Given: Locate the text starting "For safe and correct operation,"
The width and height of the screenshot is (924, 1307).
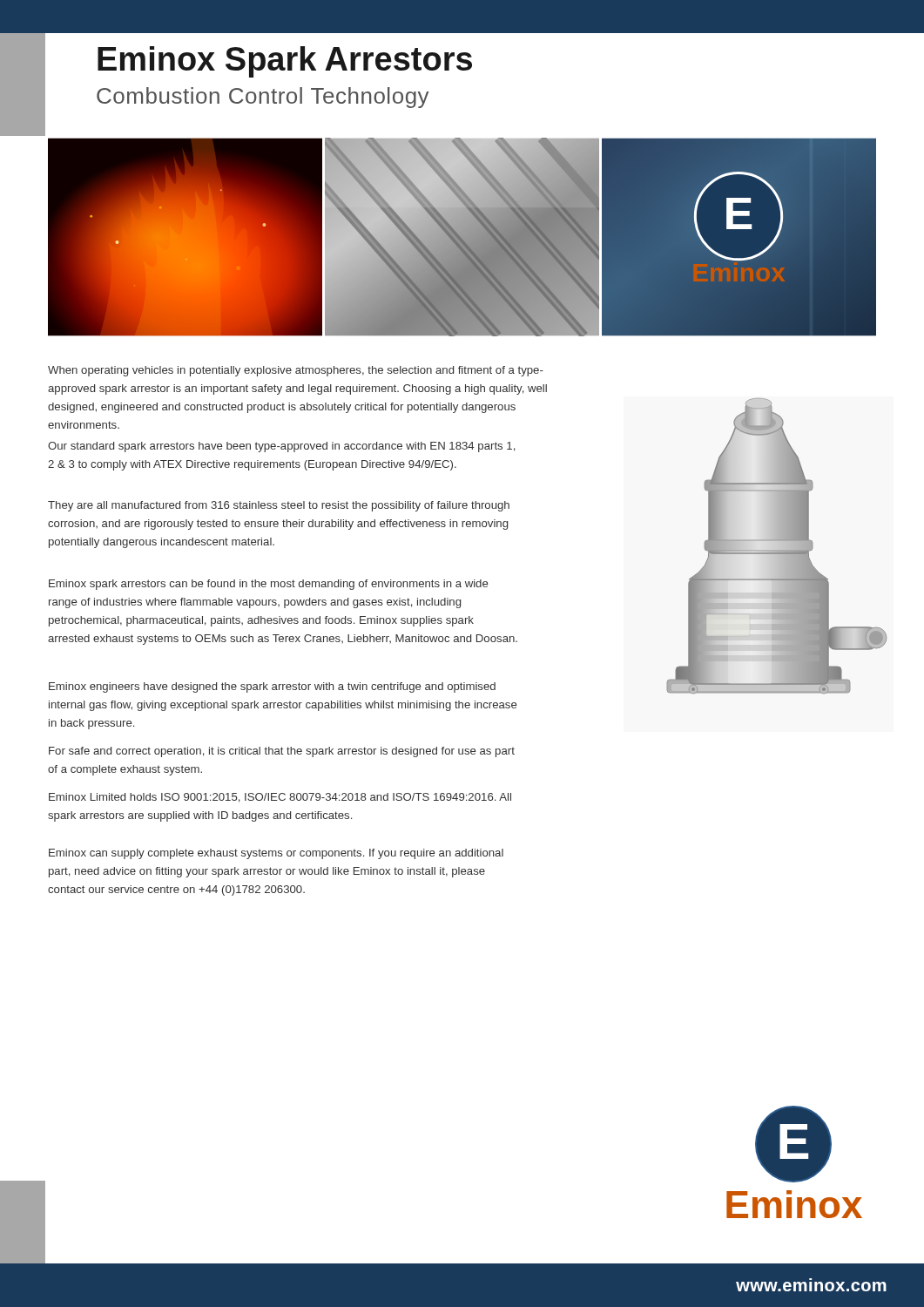Looking at the screenshot, I should [283, 761].
